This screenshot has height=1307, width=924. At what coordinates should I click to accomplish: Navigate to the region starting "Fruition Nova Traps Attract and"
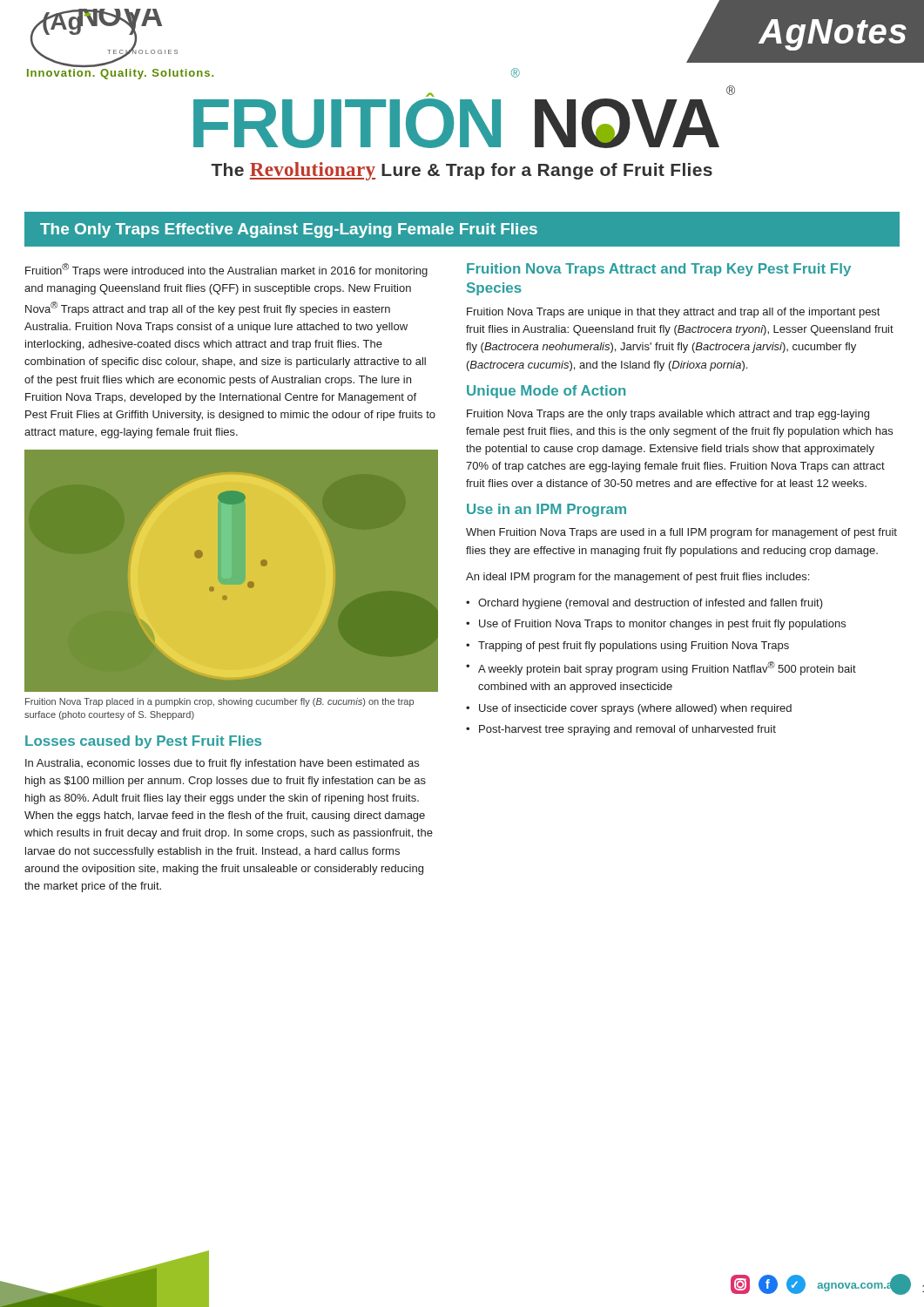[659, 278]
